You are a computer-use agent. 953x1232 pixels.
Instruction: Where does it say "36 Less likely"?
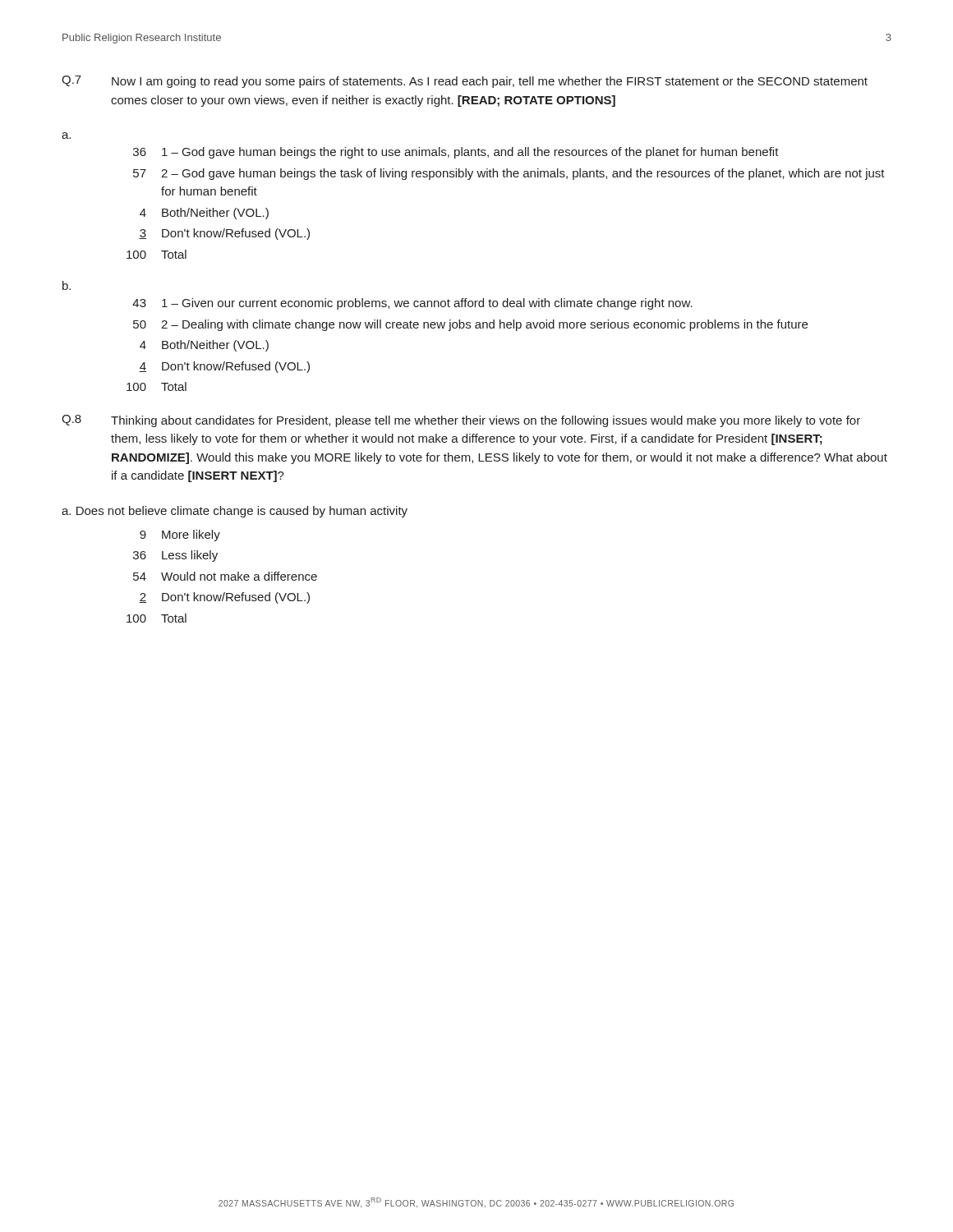(x=175, y=556)
